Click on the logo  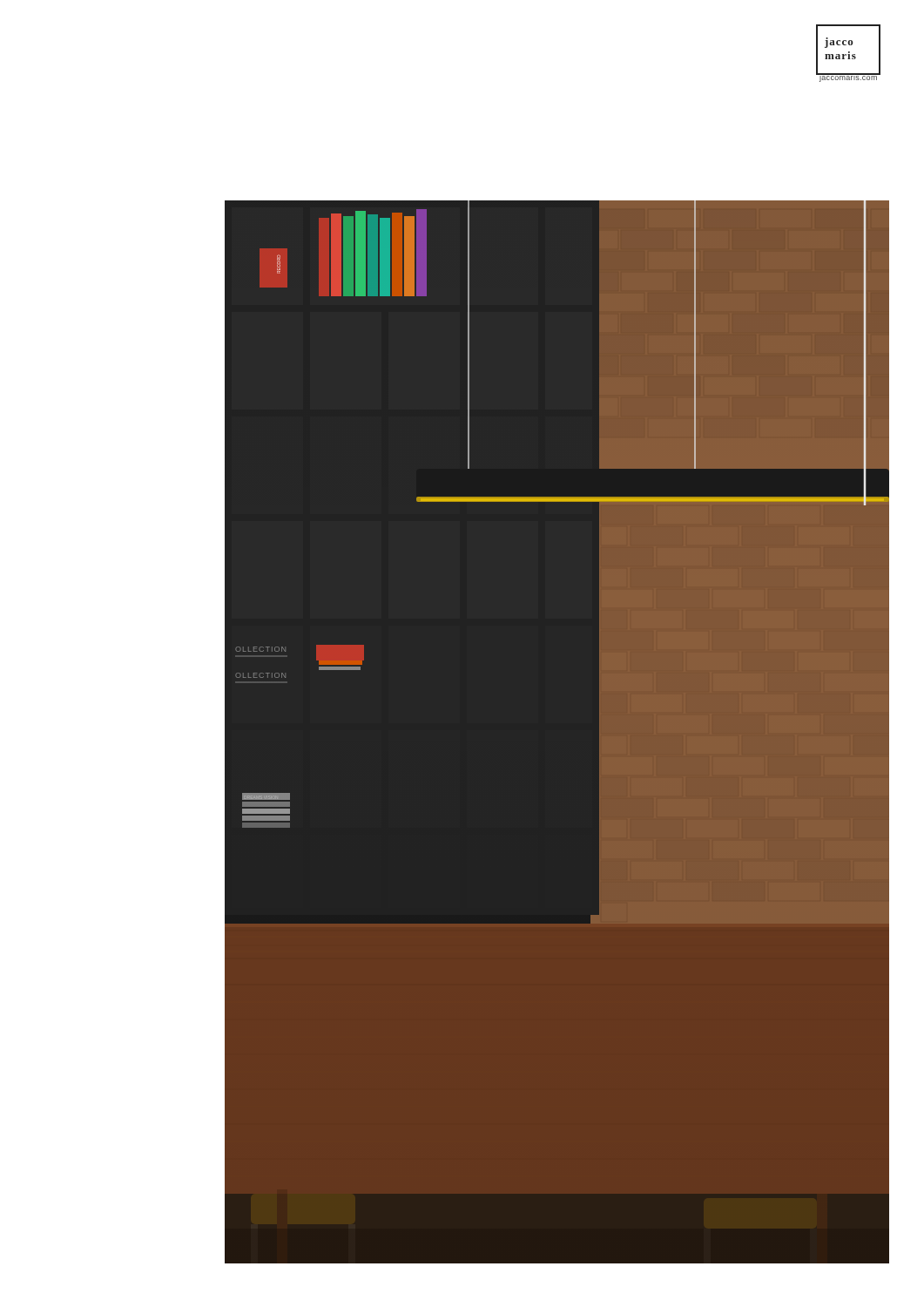coord(854,56)
